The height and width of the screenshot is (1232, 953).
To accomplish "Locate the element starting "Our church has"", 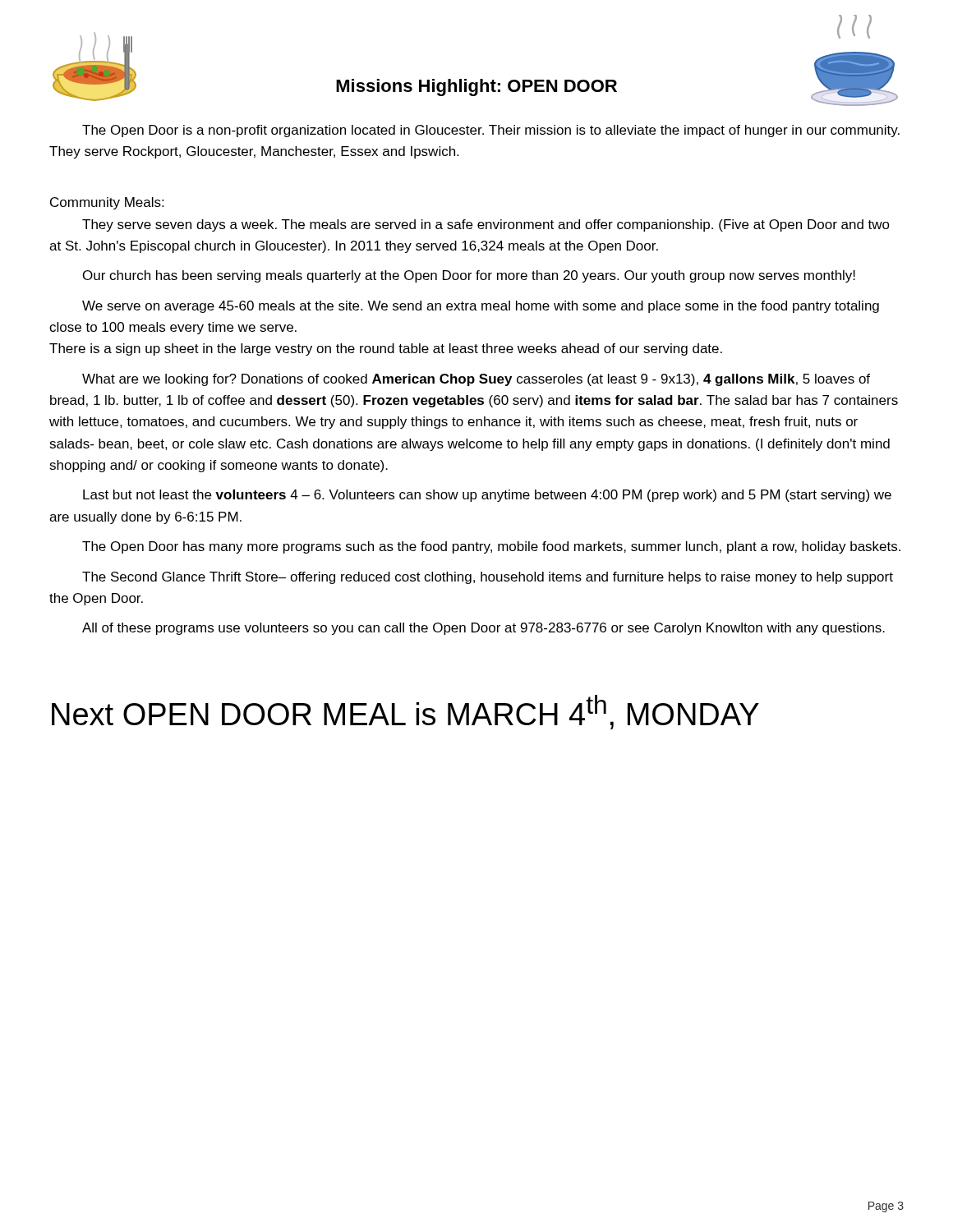I will coord(469,276).
